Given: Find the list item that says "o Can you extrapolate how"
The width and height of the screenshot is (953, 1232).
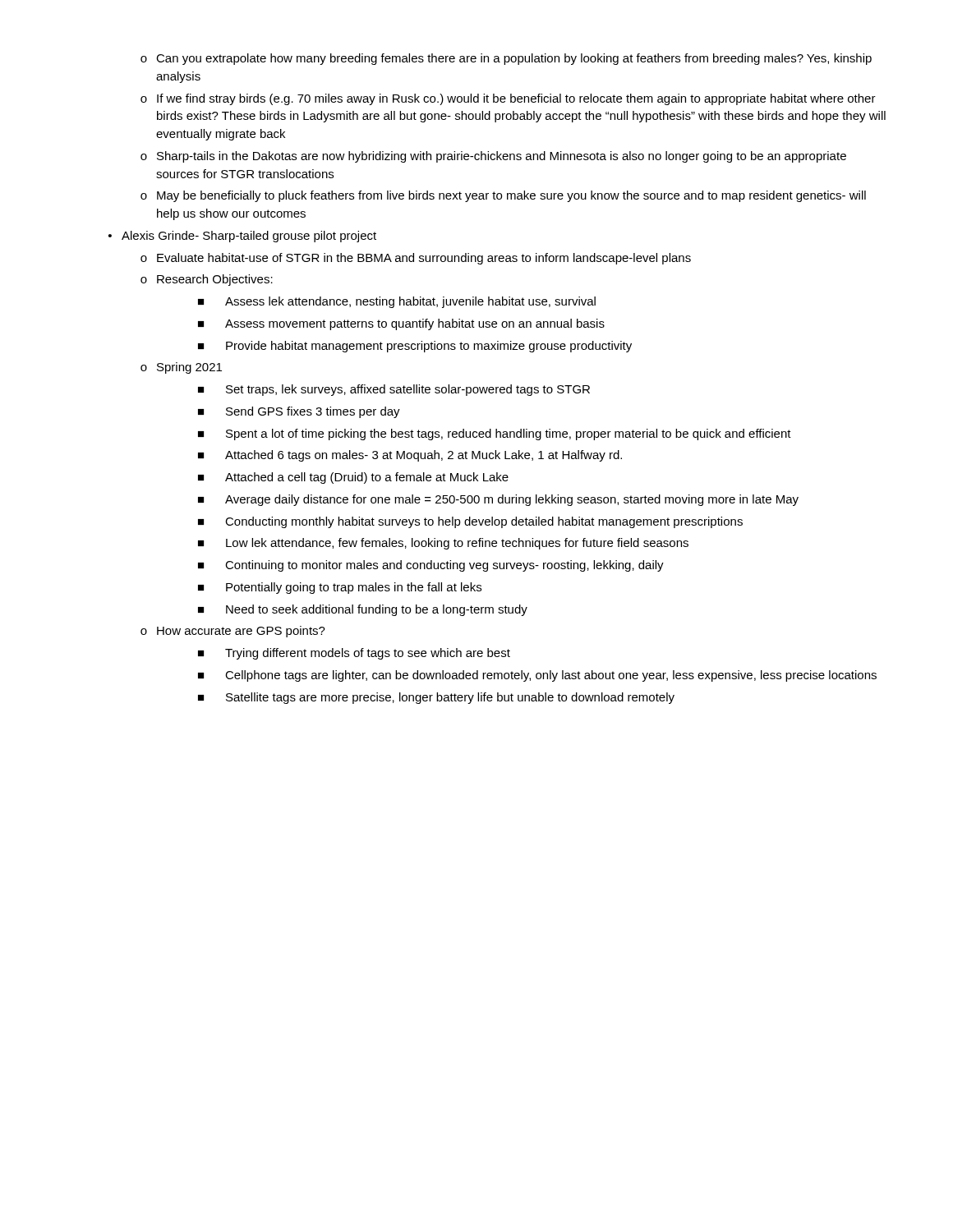Looking at the screenshot, I should tap(509, 67).
